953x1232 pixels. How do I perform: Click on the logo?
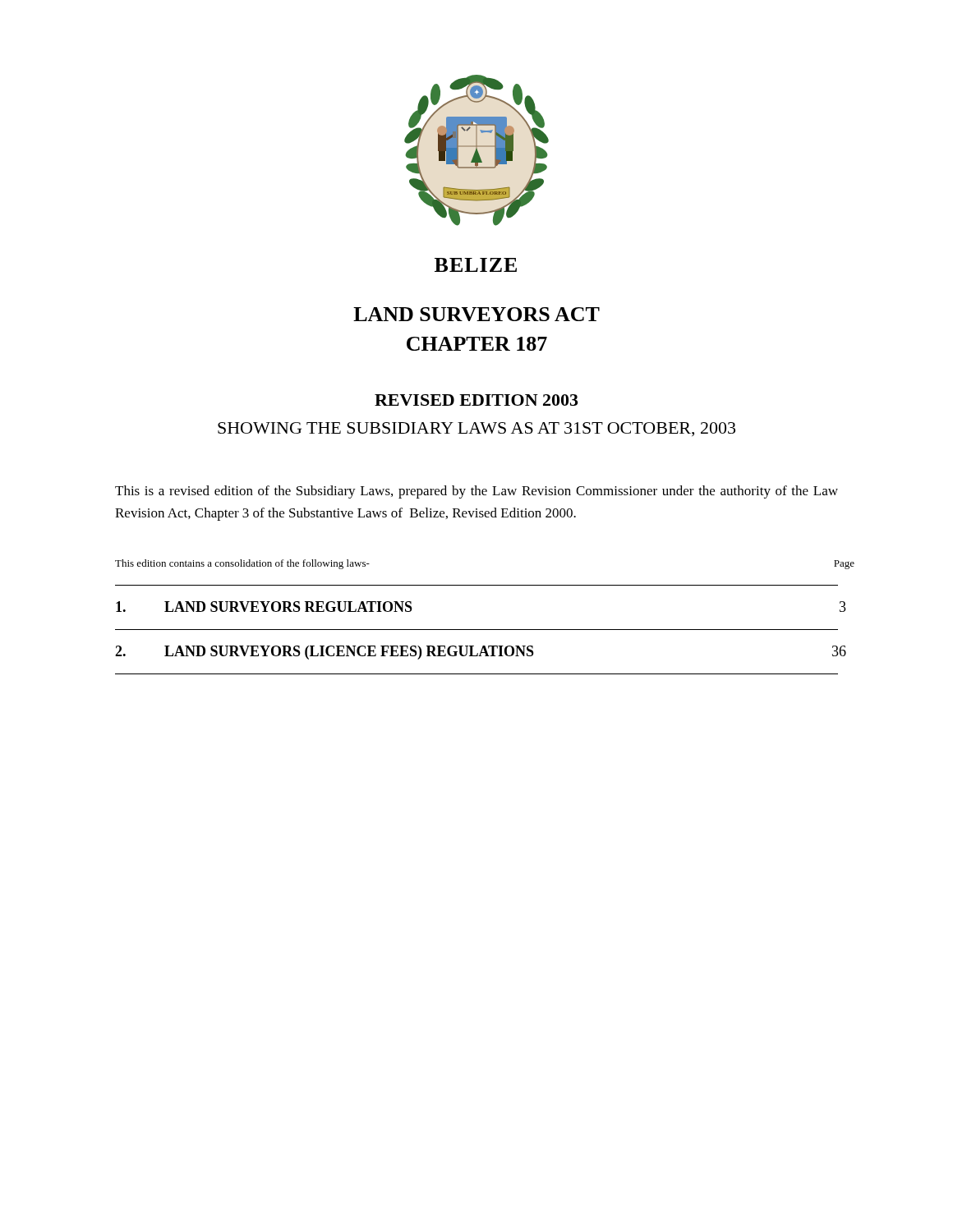[x=476, y=152]
